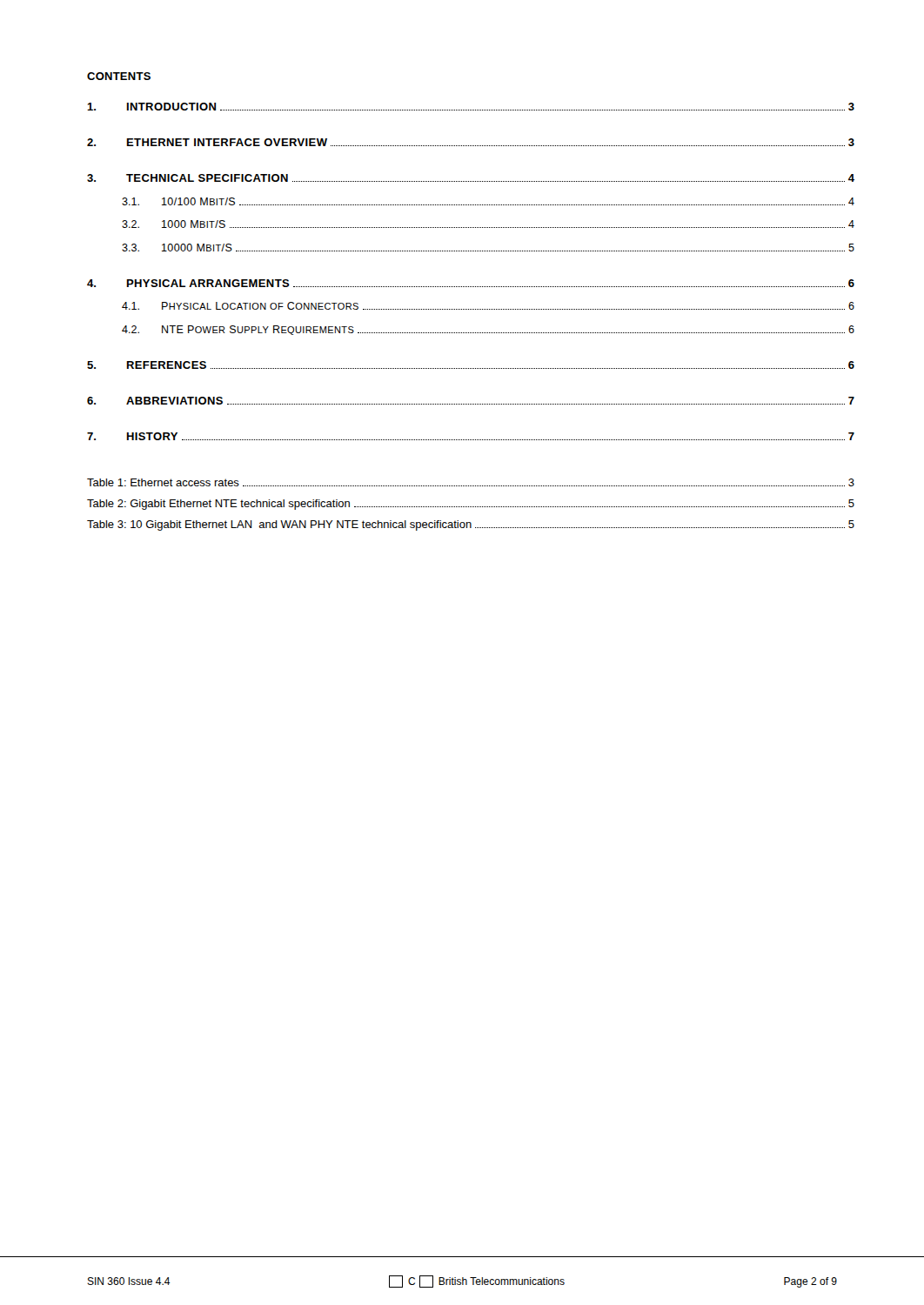This screenshot has height=1305, width=924.
Task: Click where it says "4.1. PHYSICAL LOCATION OF CONNECTORS 6"
Action: [488, 305]
